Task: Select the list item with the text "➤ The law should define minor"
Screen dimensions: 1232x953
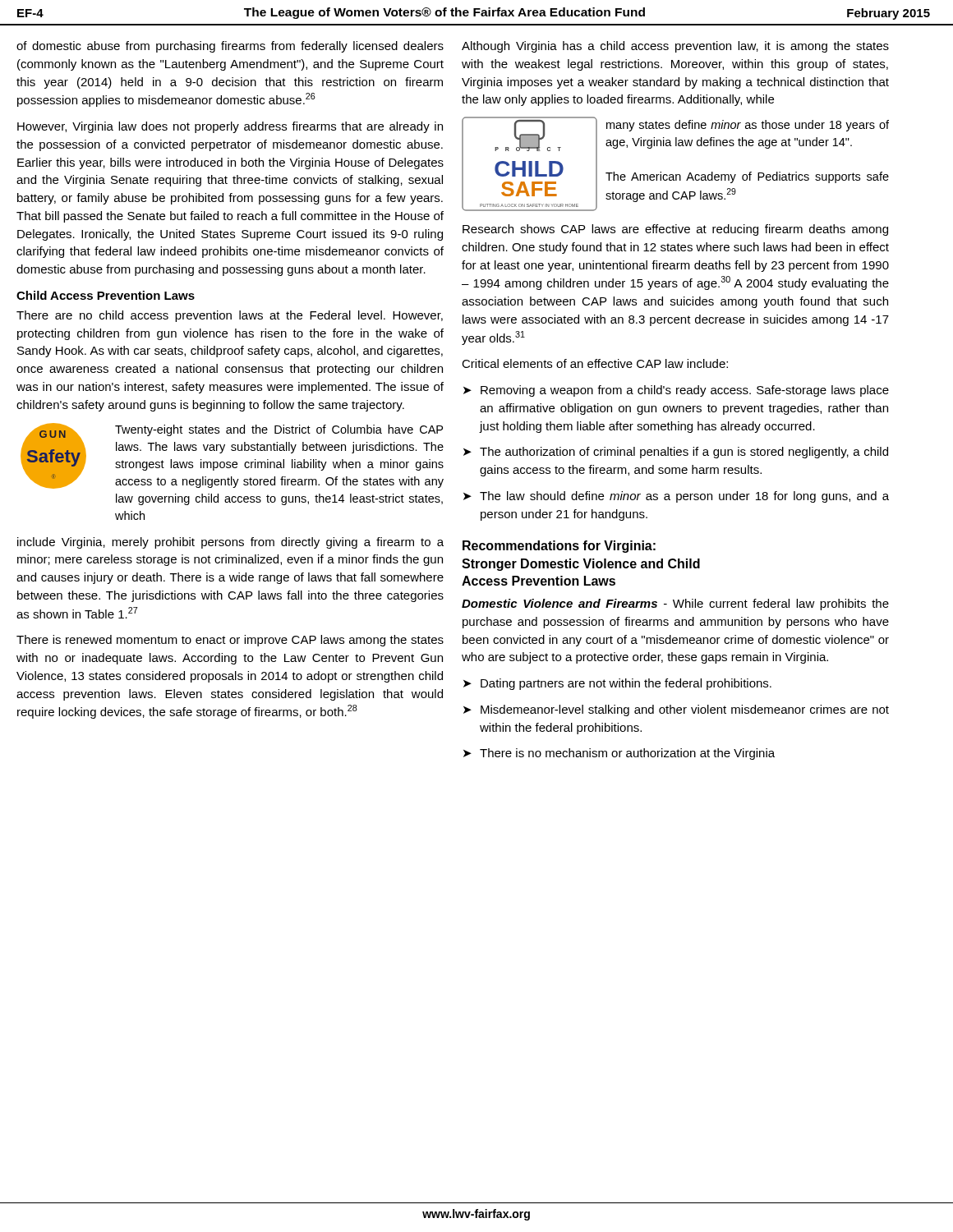Action: (675, 505)
